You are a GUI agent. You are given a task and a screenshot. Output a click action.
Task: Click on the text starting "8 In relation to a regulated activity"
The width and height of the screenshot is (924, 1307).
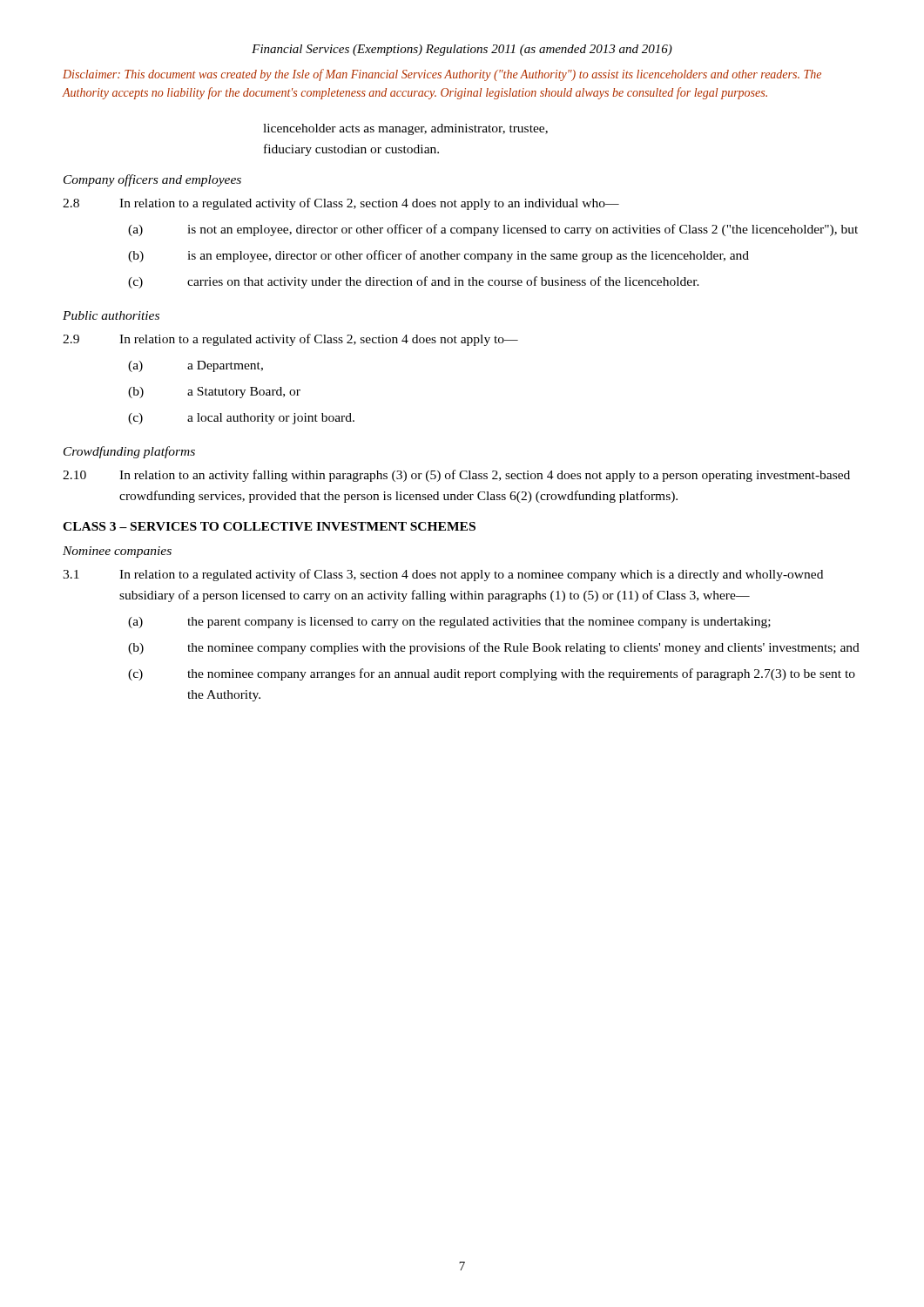pos(462,245)
